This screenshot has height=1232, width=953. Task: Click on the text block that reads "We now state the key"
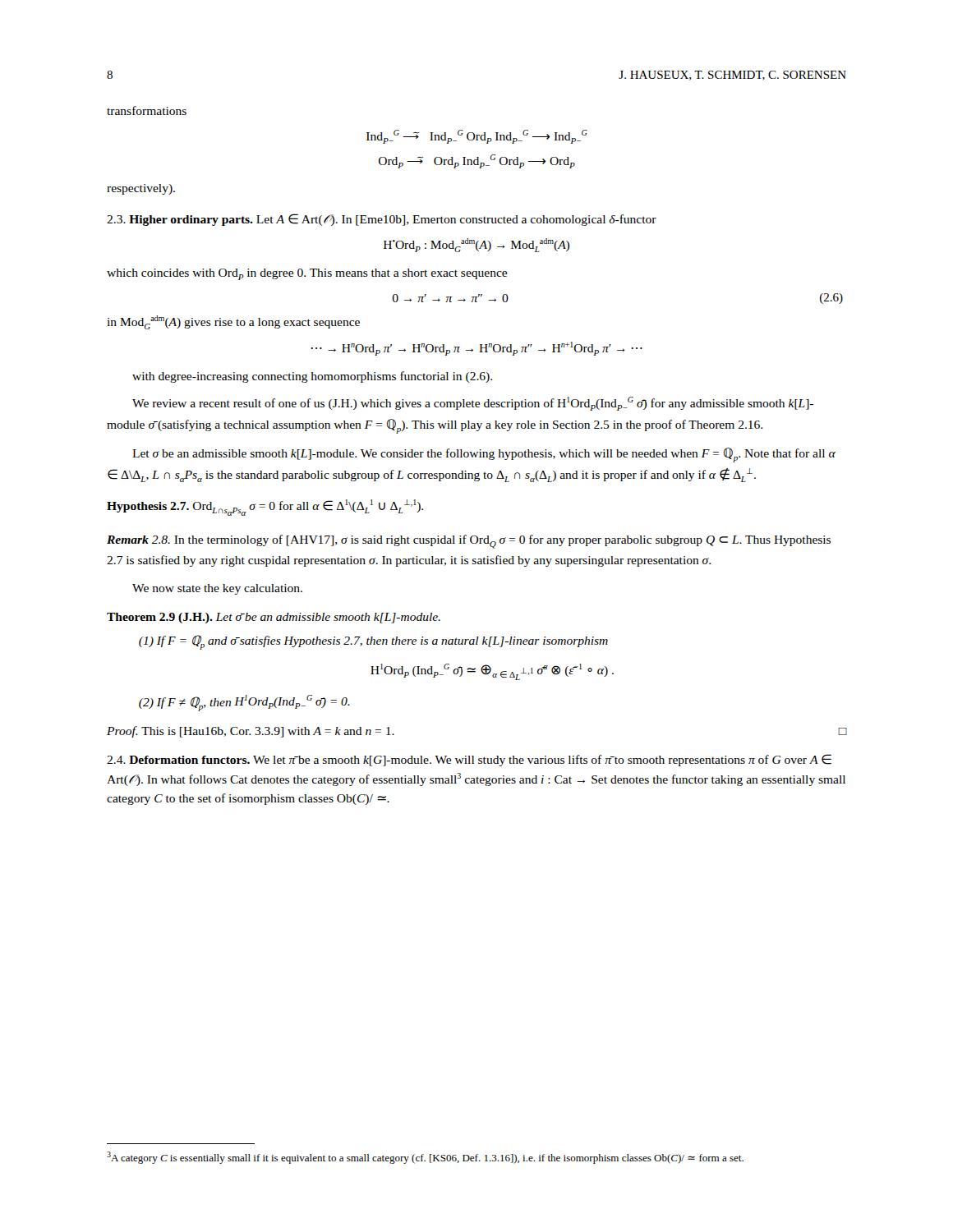tap(218, 587)
